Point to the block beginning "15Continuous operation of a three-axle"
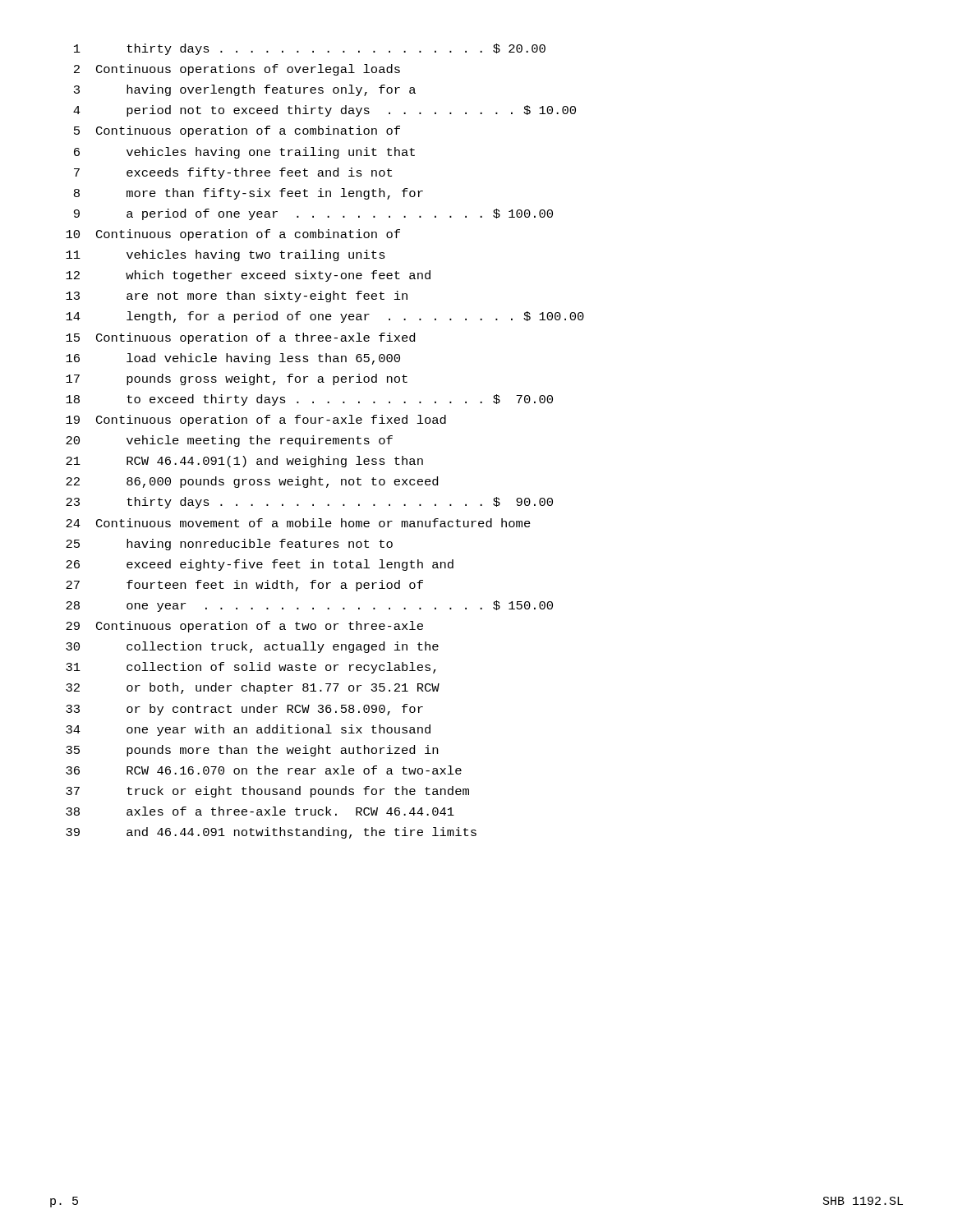The width and height of the screenshot is (953, 1232). [240, 338]
